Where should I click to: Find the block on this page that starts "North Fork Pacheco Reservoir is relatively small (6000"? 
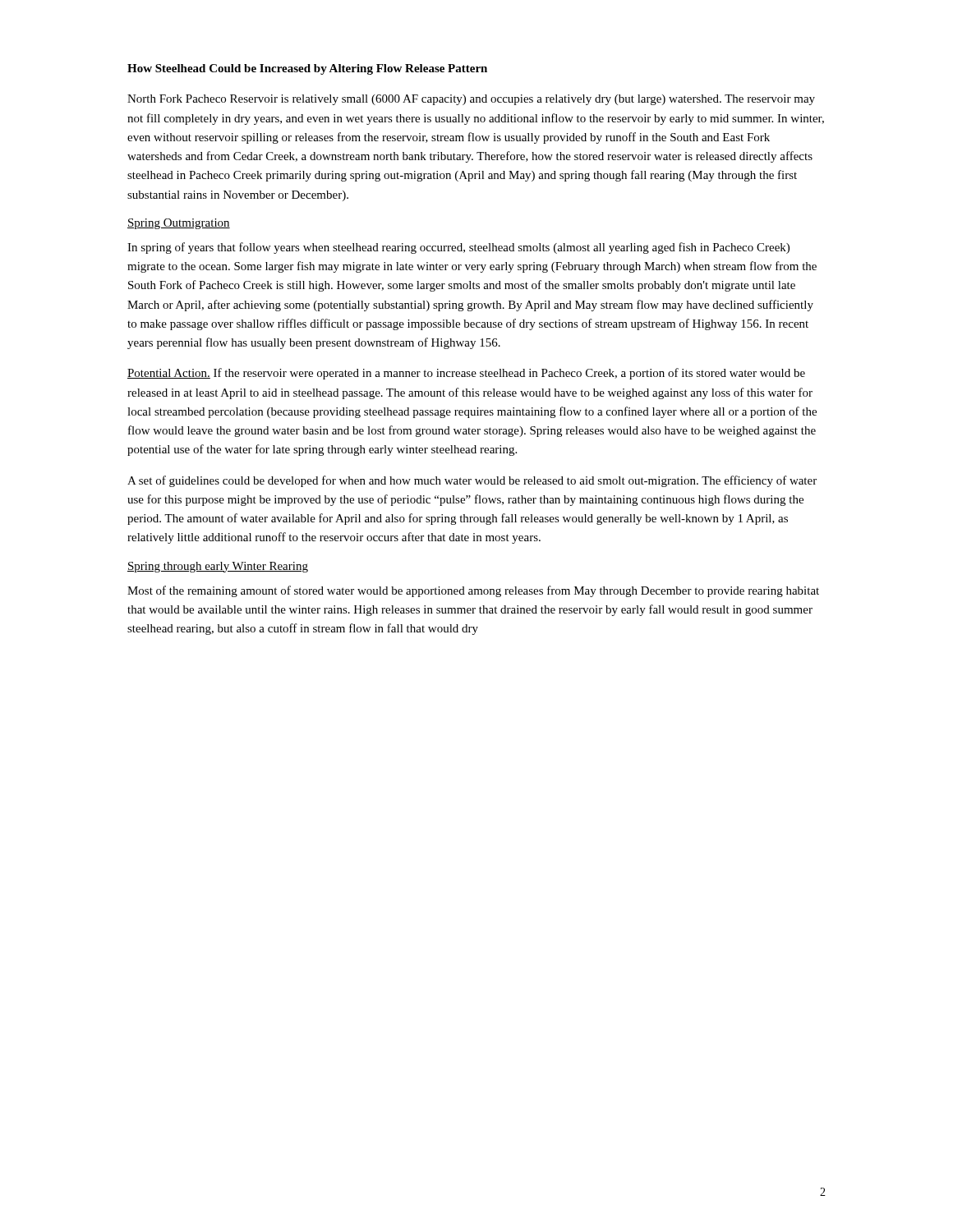tap(476, 147)
